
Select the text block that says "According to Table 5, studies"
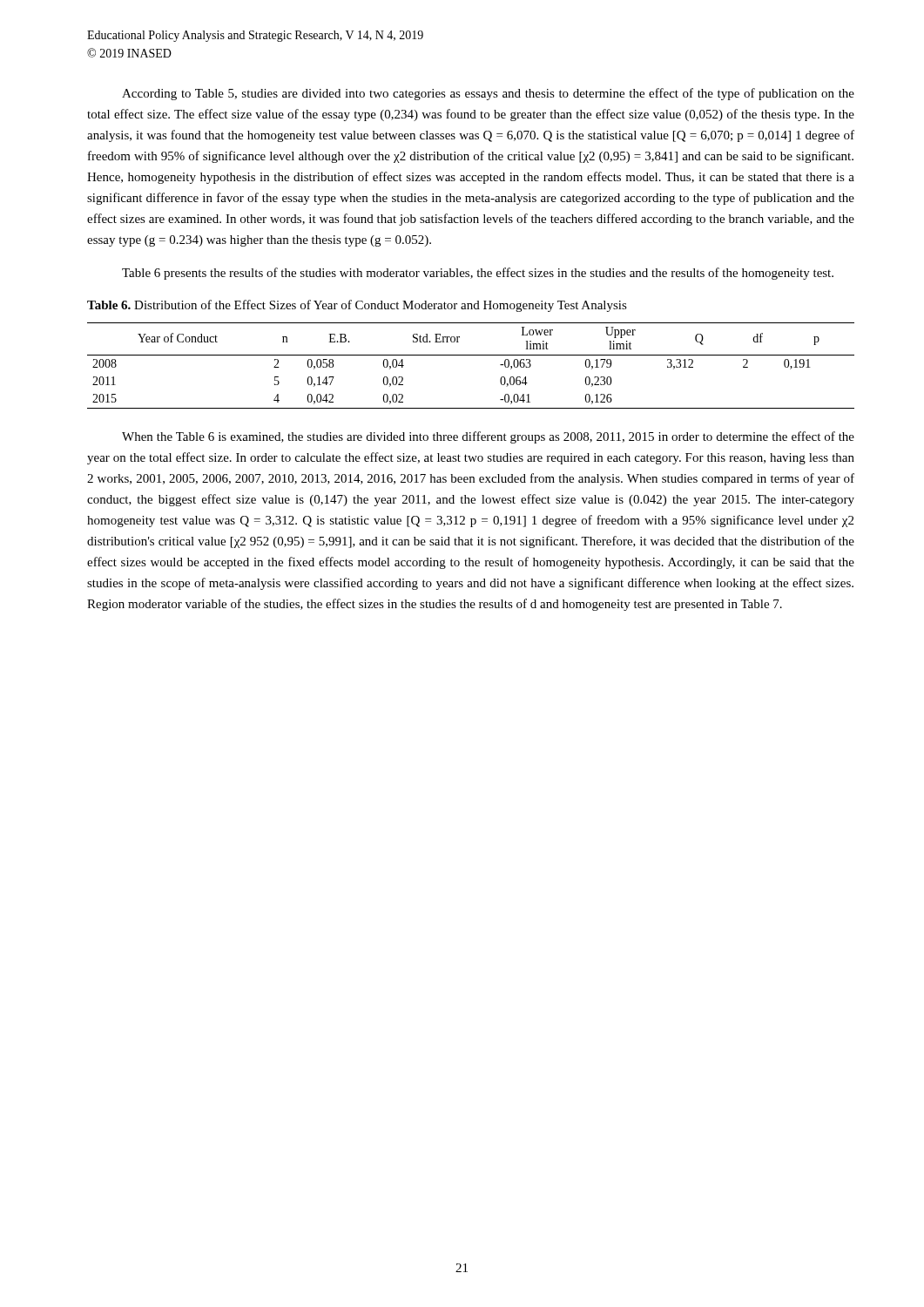(x=471, y=166)
